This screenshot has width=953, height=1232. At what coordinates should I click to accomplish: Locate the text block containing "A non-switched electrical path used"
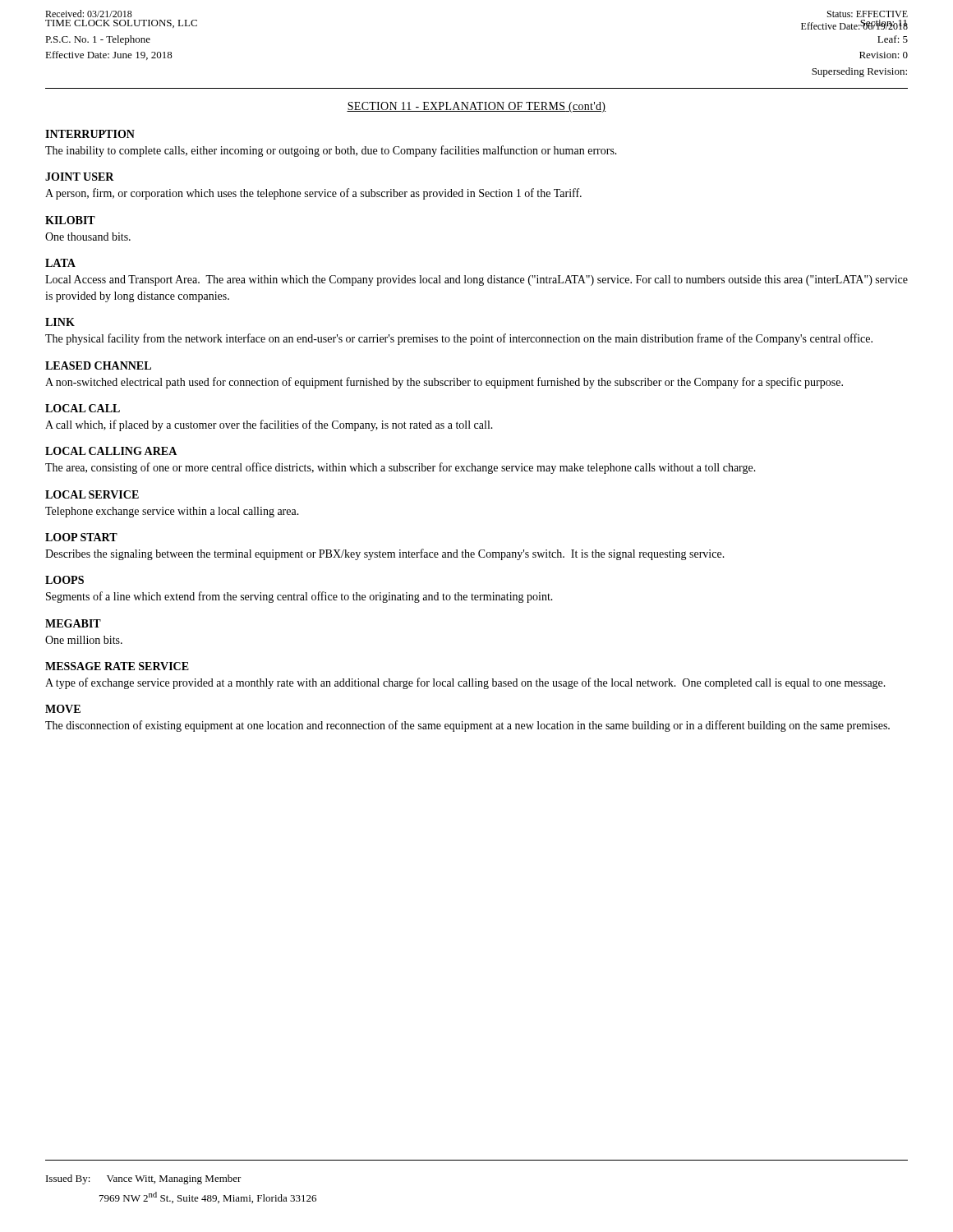point(444,382)
